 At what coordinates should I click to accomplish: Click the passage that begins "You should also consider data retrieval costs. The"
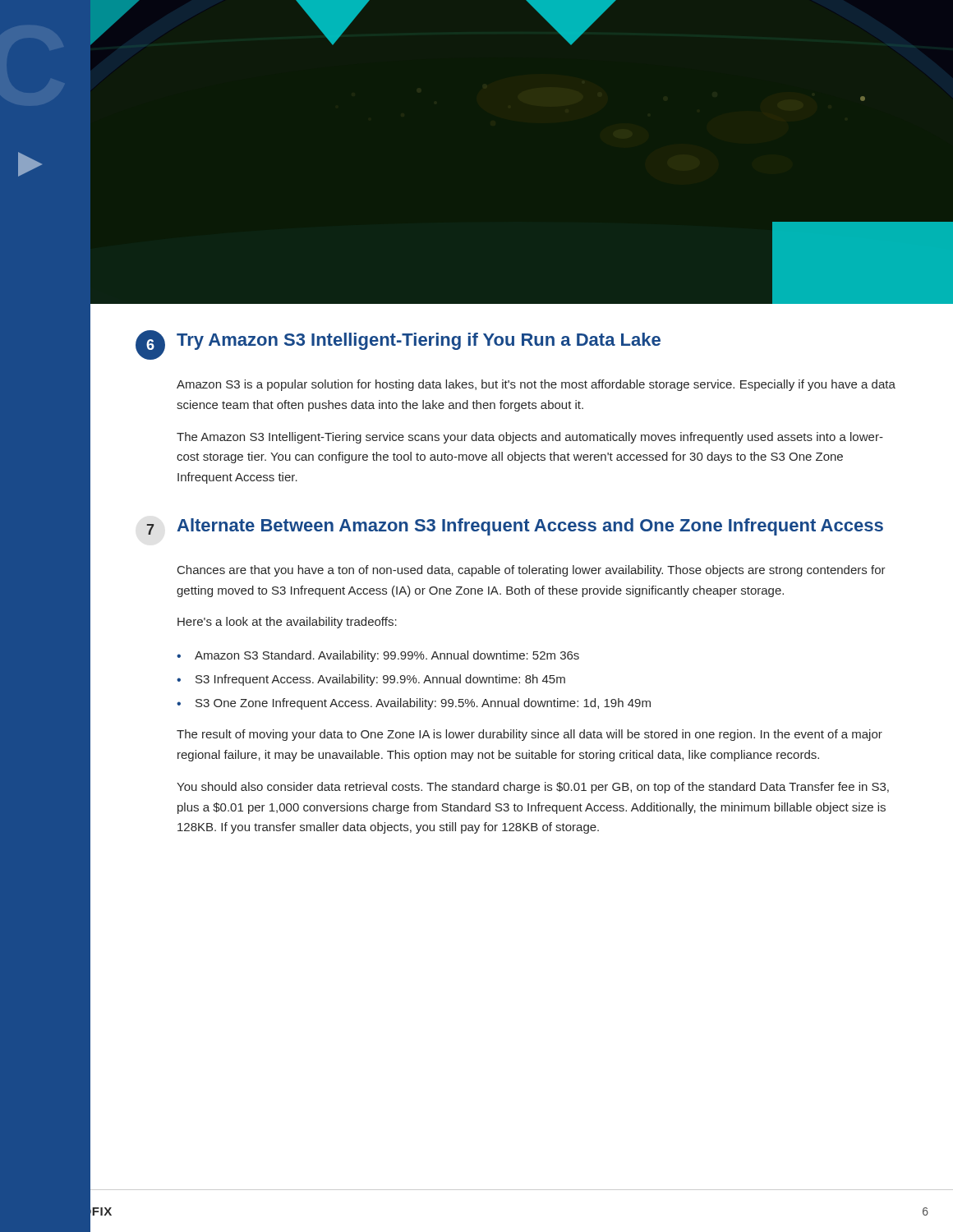pos(533,807)
